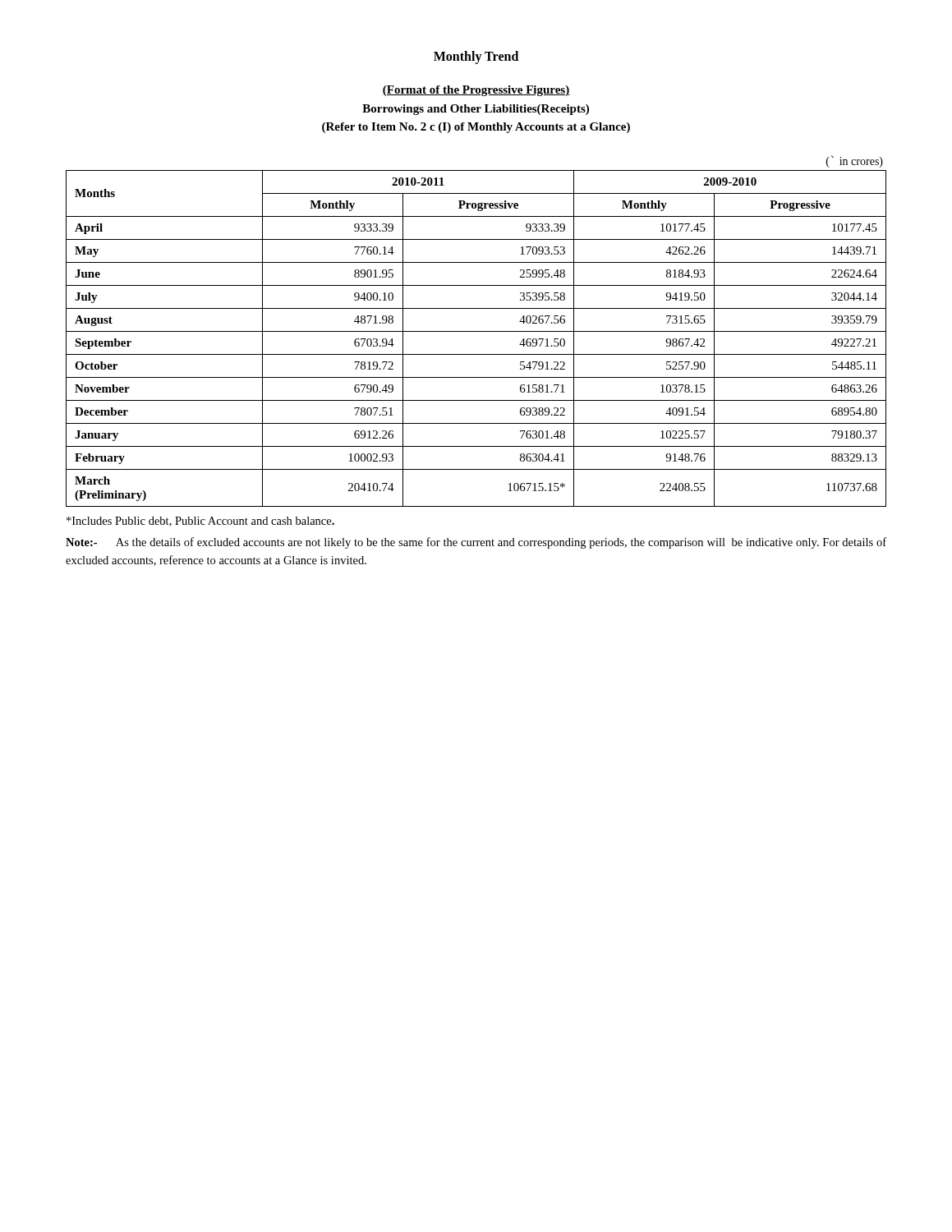Click the section header that begins "(Format of the"
Screen dimensions: 1232x952
476,108
